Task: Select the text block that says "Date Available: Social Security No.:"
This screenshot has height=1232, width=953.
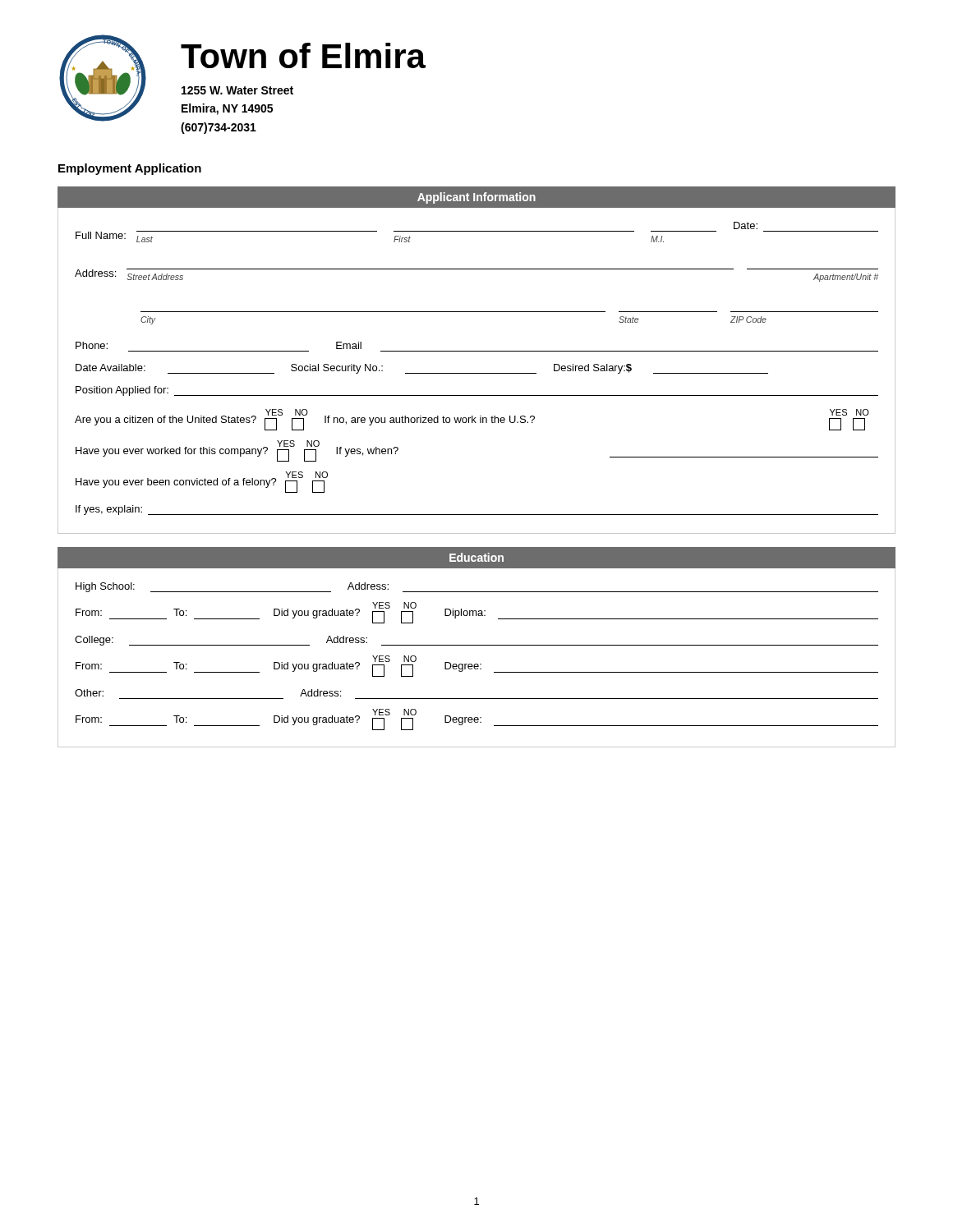Action: tap(421, 367)
